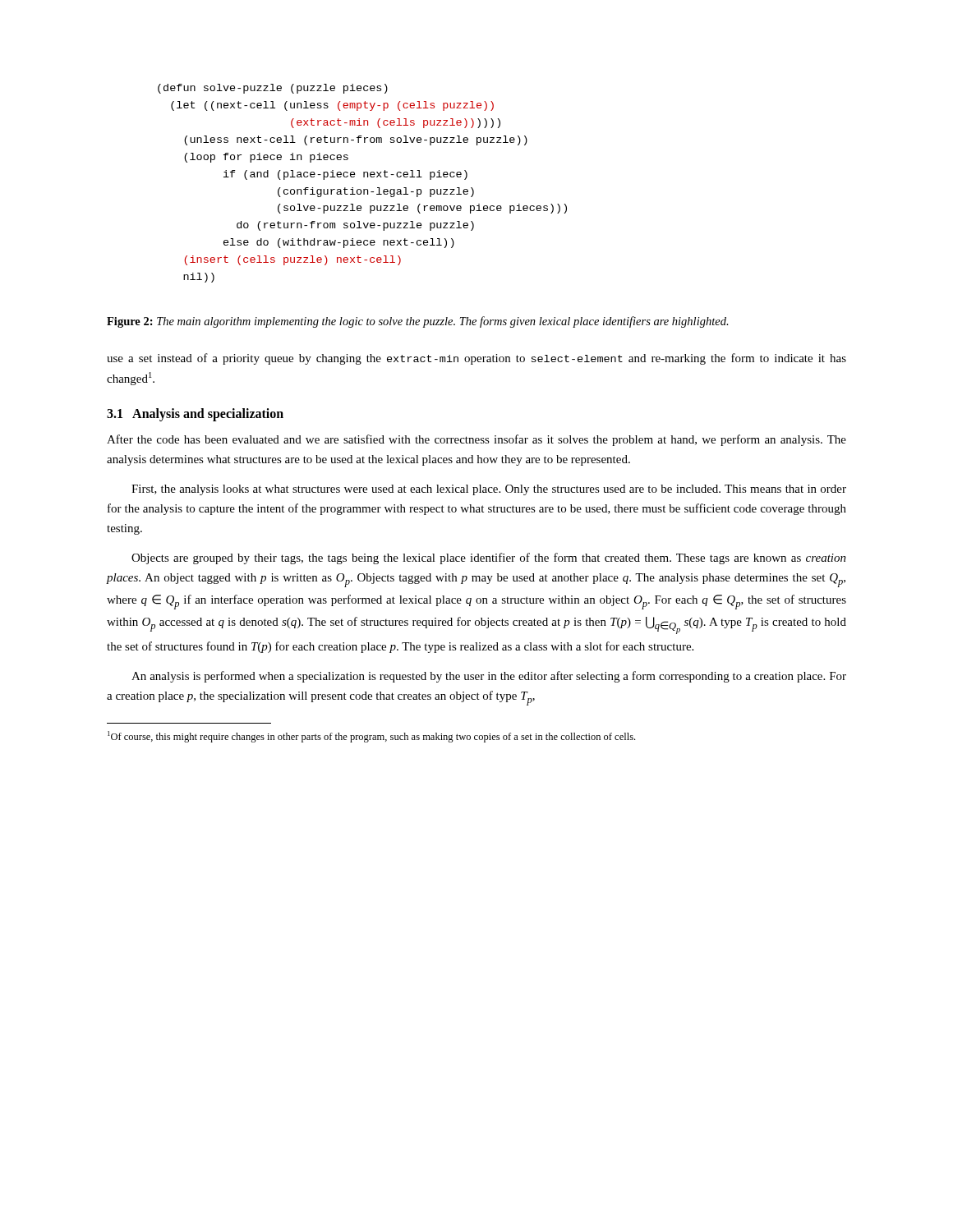
Task: Find the element starting "An analysis is performed when a"
Action: pyautogui.click(x=476, y=687)
